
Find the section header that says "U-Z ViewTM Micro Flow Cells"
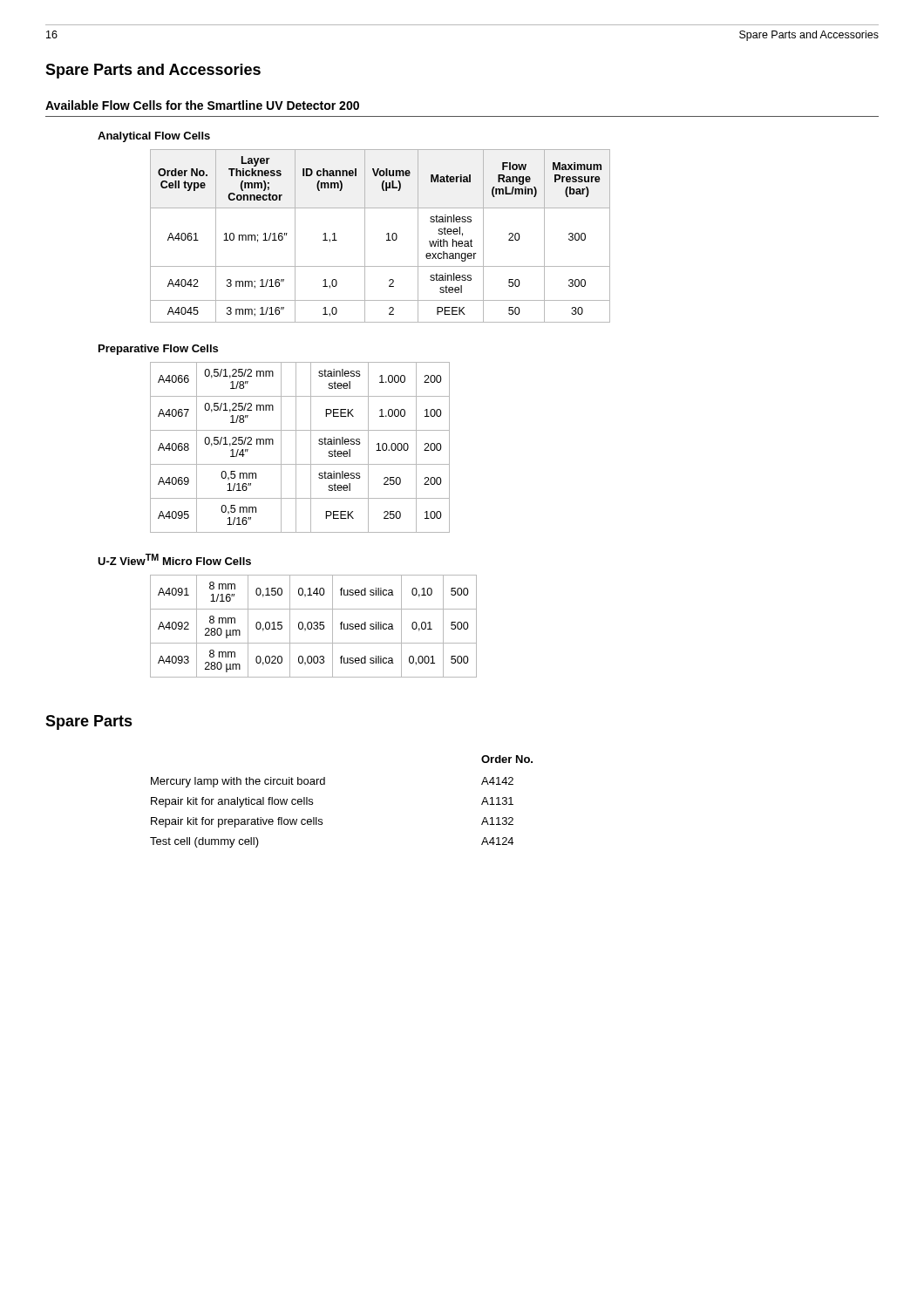[x=175, y=560]
